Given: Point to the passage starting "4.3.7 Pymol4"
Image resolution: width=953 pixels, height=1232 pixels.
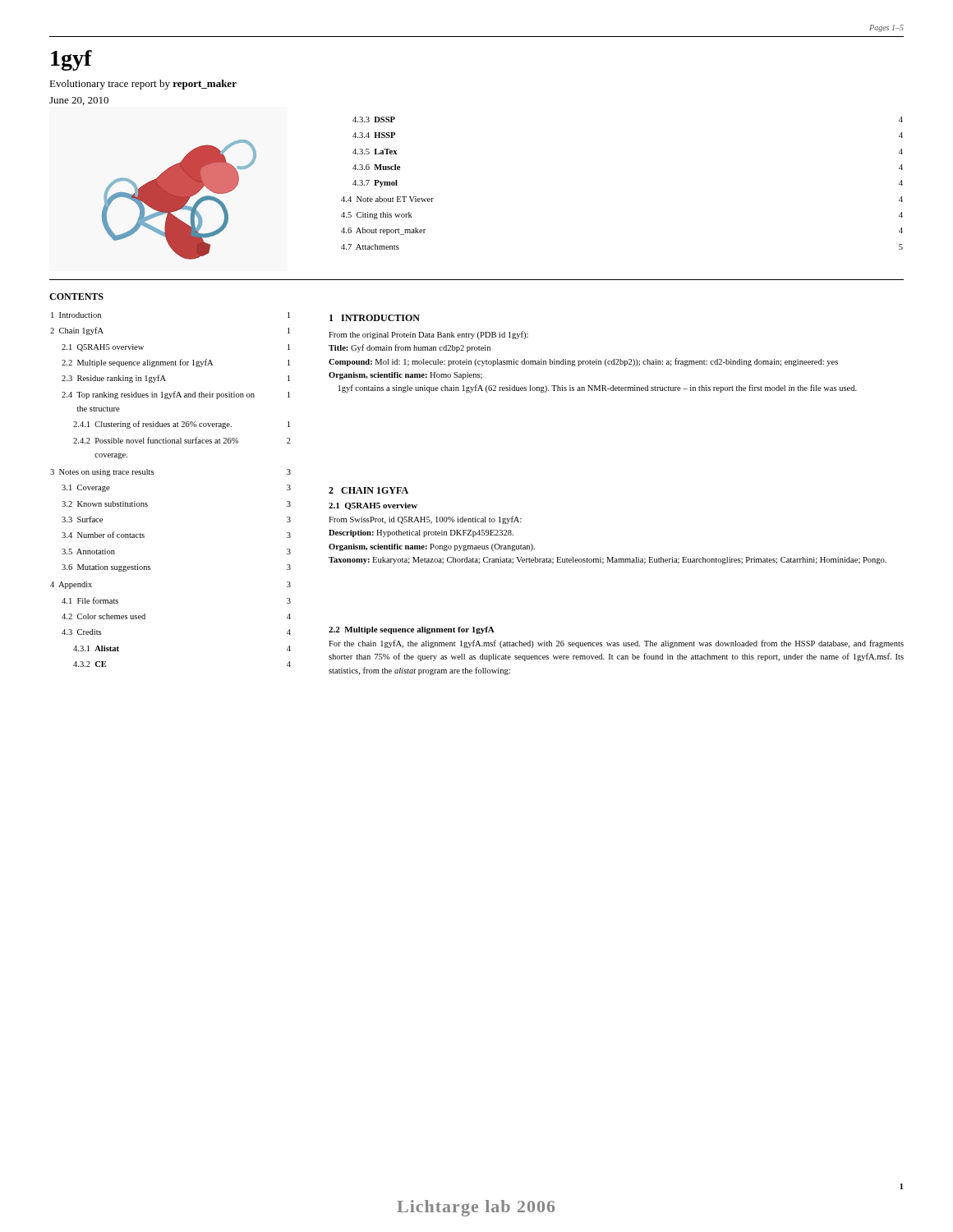Looking at the screenshot, I should coord(368,184).
